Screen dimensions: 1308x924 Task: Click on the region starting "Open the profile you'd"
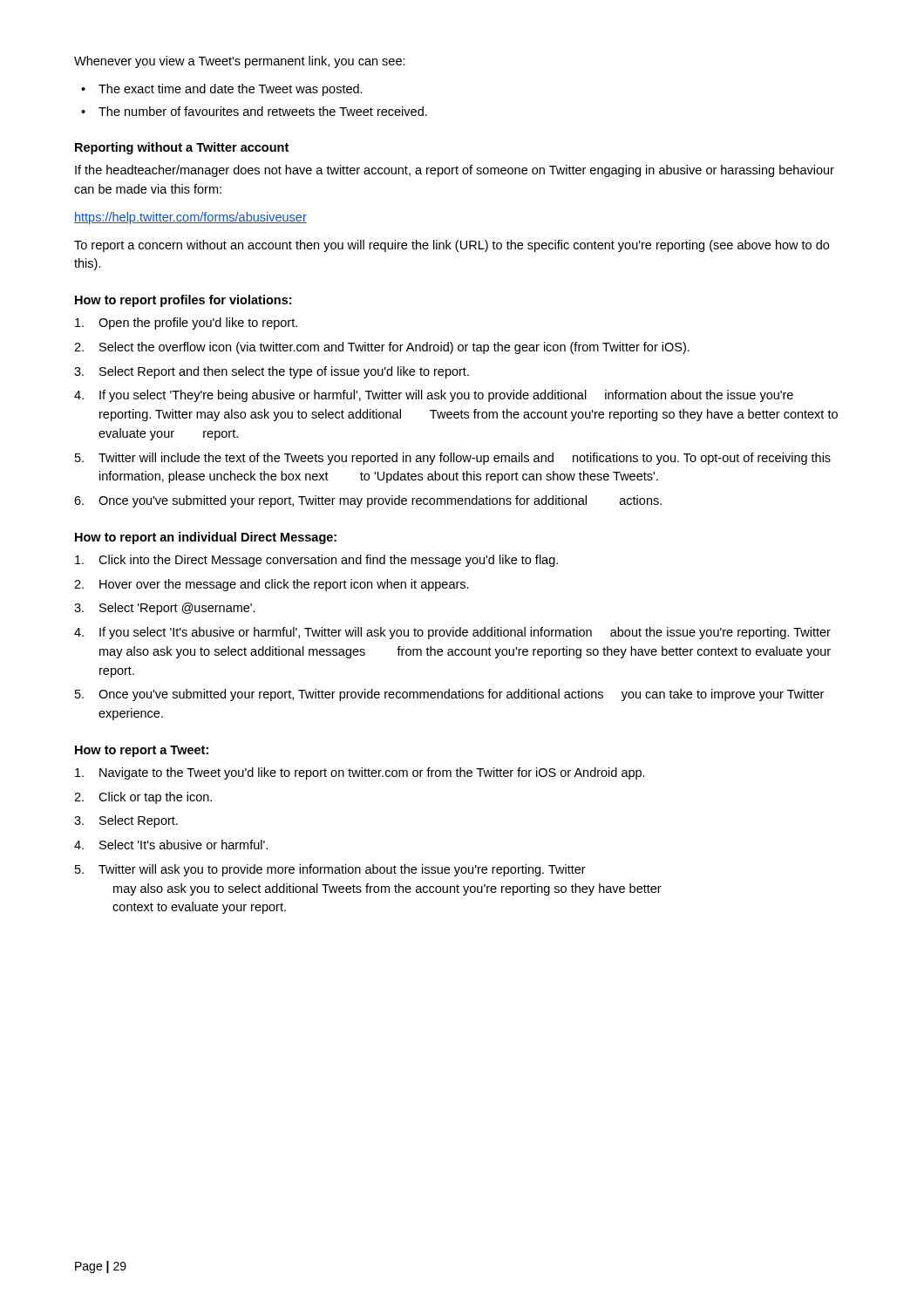(x=186, y=323)
